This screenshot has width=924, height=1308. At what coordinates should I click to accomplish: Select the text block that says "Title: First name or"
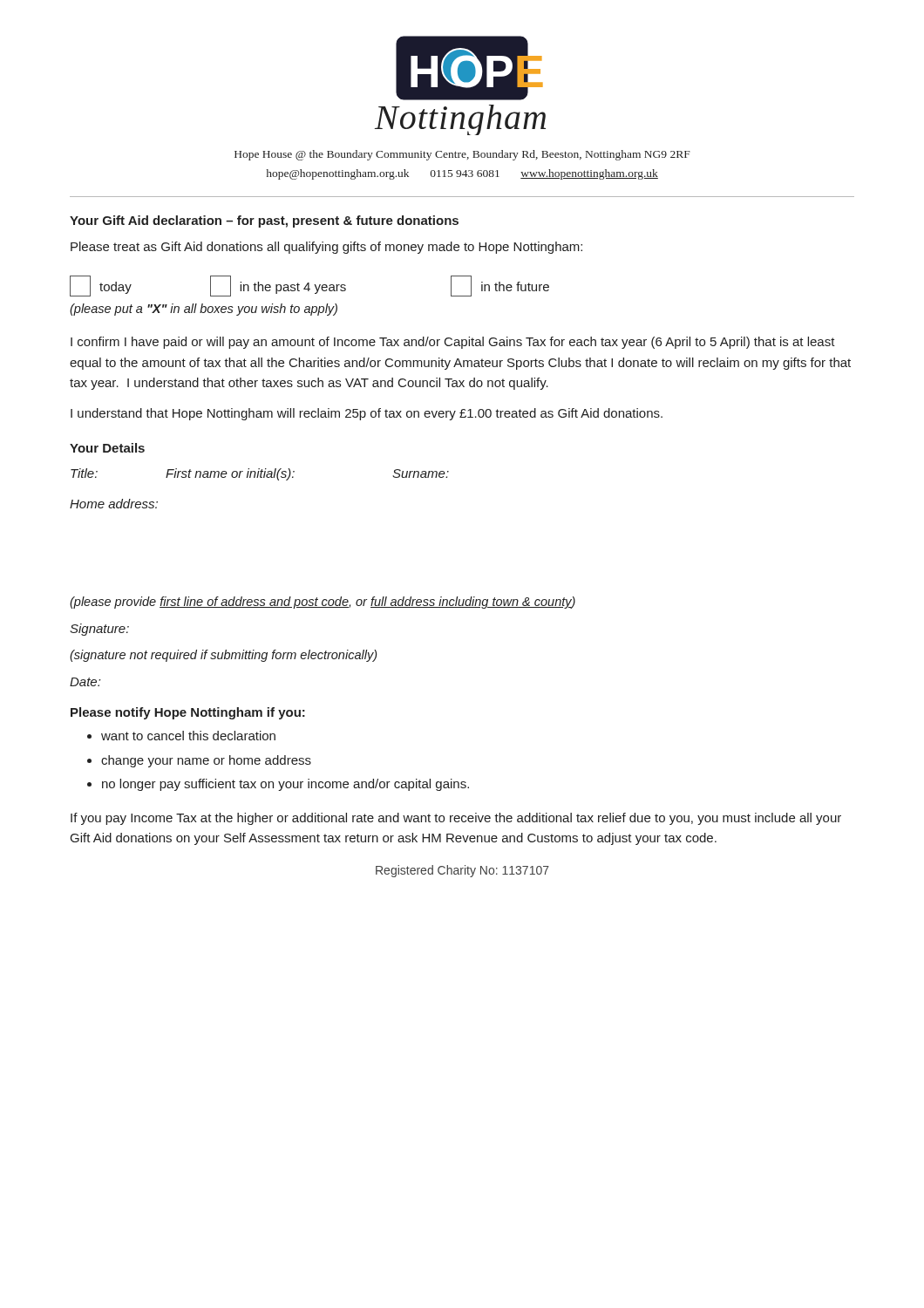(x=259, y=473)
